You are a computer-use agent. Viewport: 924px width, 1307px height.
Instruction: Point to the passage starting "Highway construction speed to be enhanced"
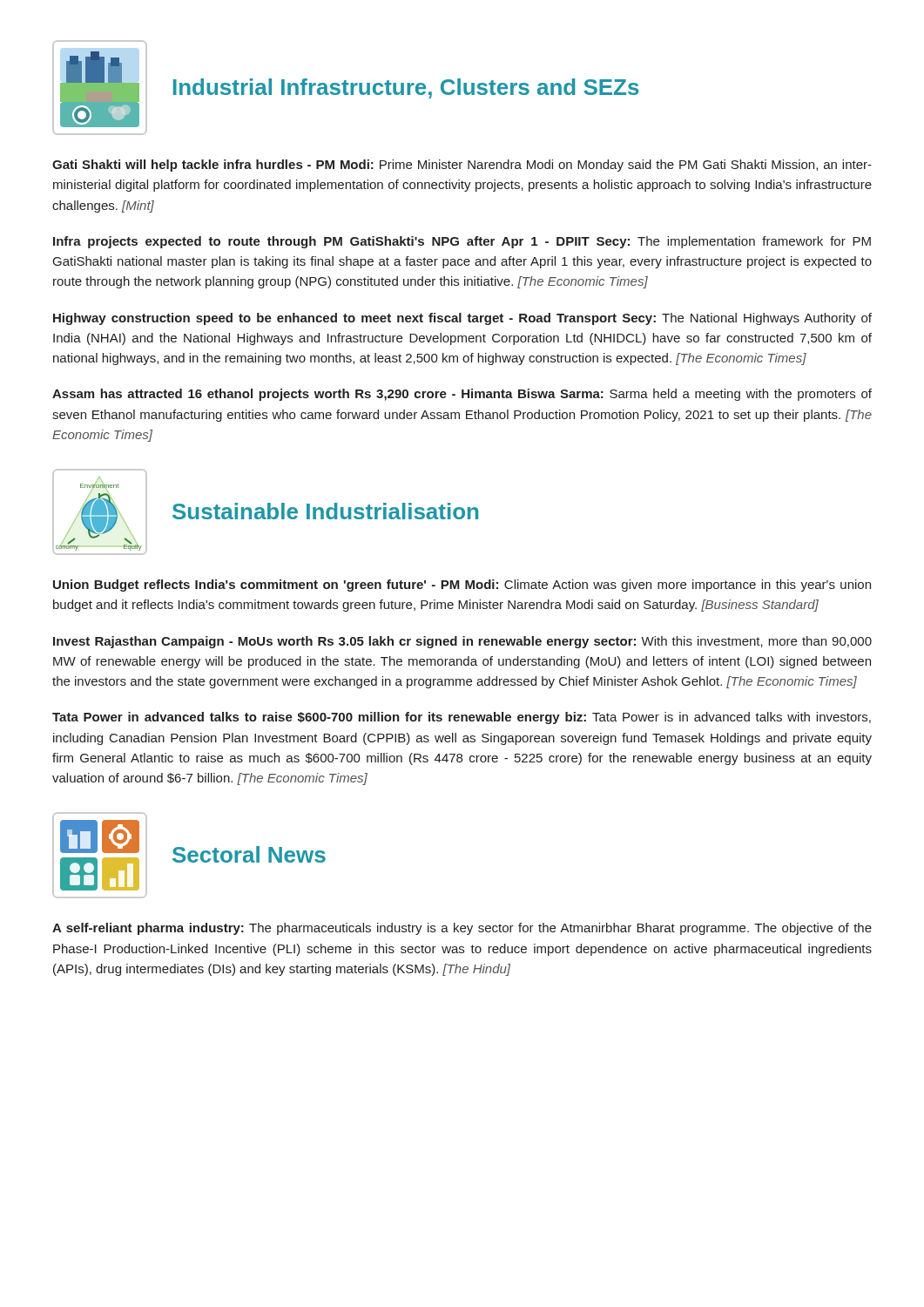click(x=462, y=337)
